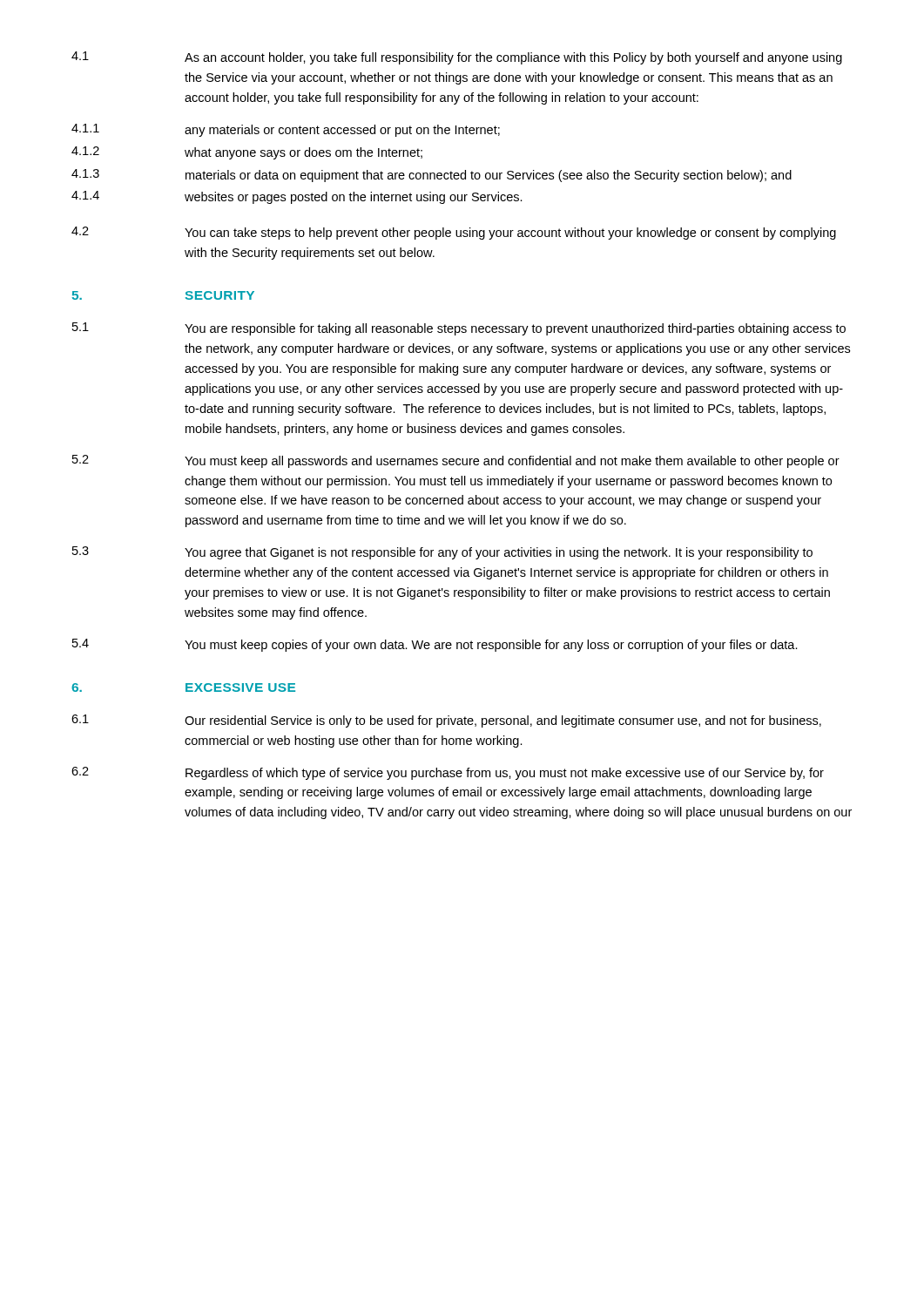Locate the region starting "4.1.1 any materials or content accessed or put"

(x=462, y=130)
